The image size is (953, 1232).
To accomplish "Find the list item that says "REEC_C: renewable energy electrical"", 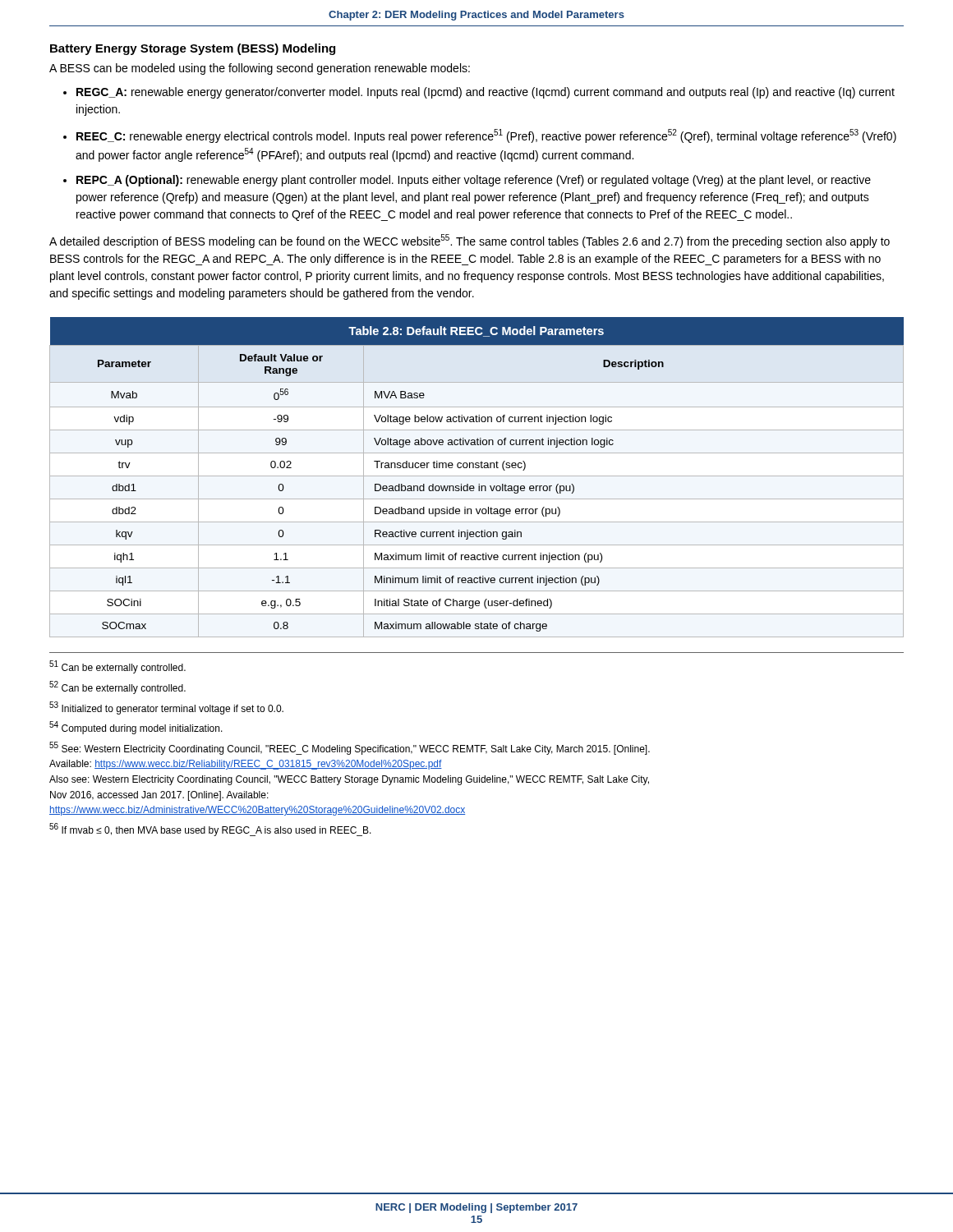I will [486, 145].
